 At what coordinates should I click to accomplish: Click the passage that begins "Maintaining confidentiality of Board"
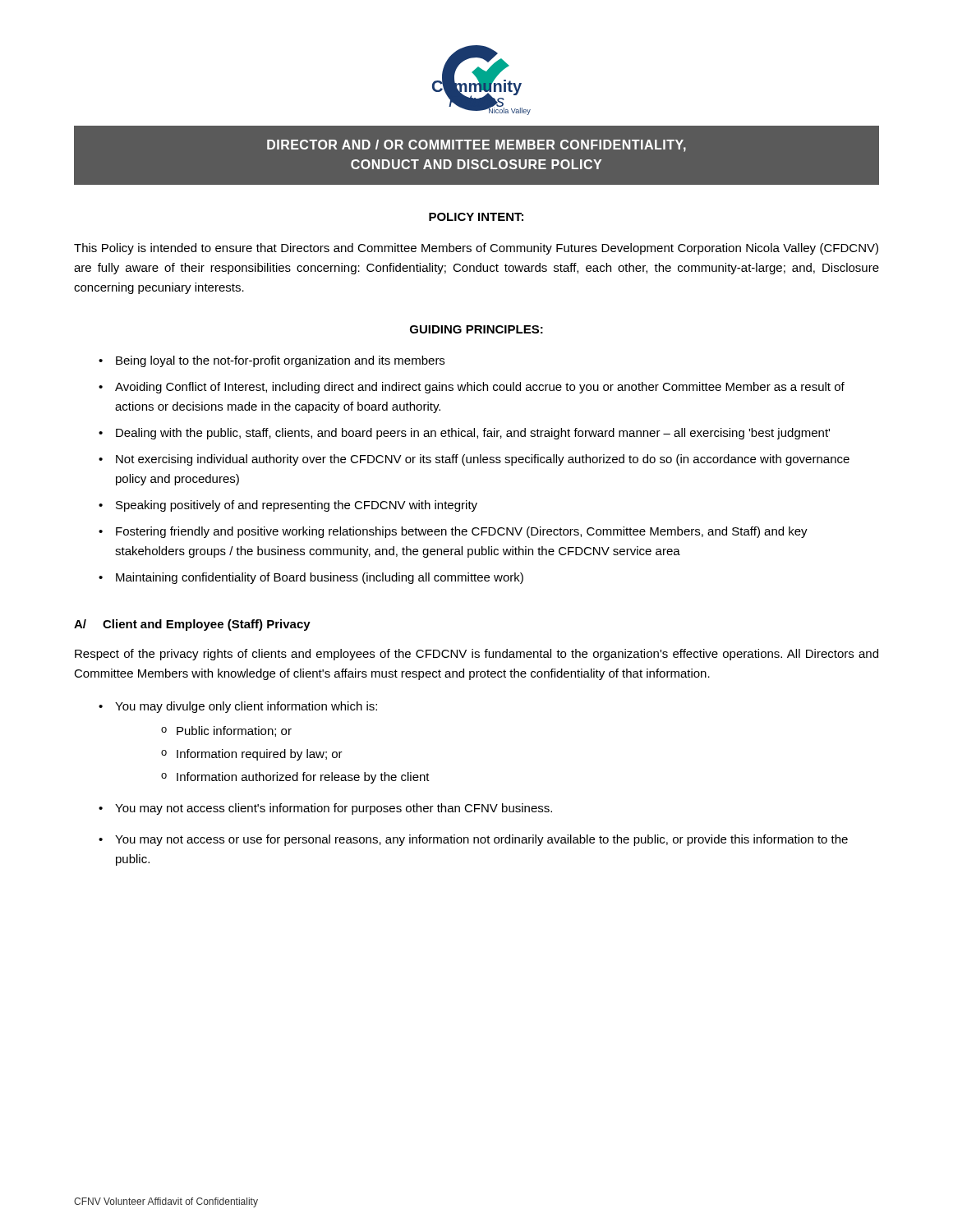[x=319, y=577]
